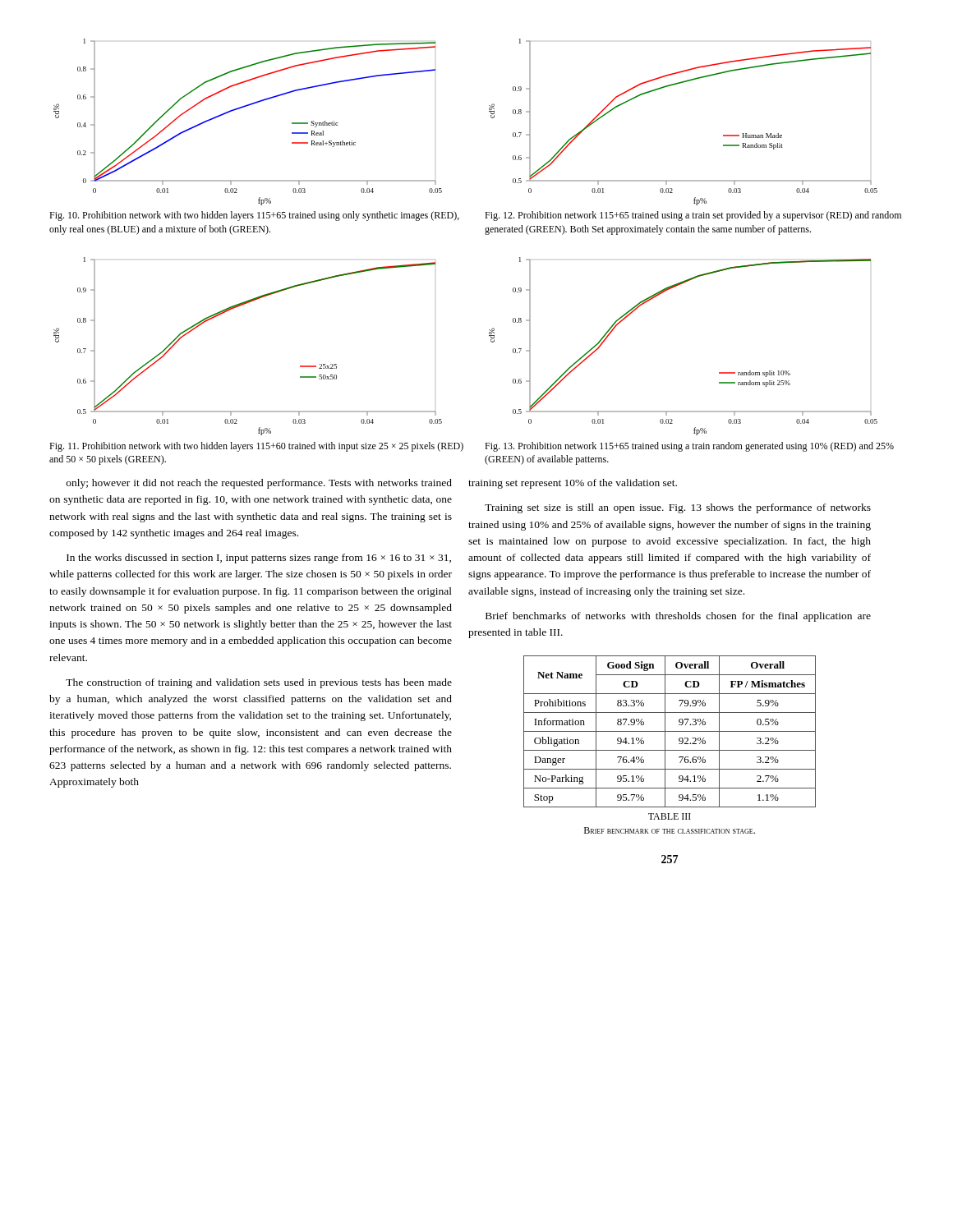Viewport: 953px width, 1232px height.
Task: Point to the caption beginning "Fig. 12. Prohibition network 115+65 trained using a"
Action: pyautogui.click(x=693, y=222)
